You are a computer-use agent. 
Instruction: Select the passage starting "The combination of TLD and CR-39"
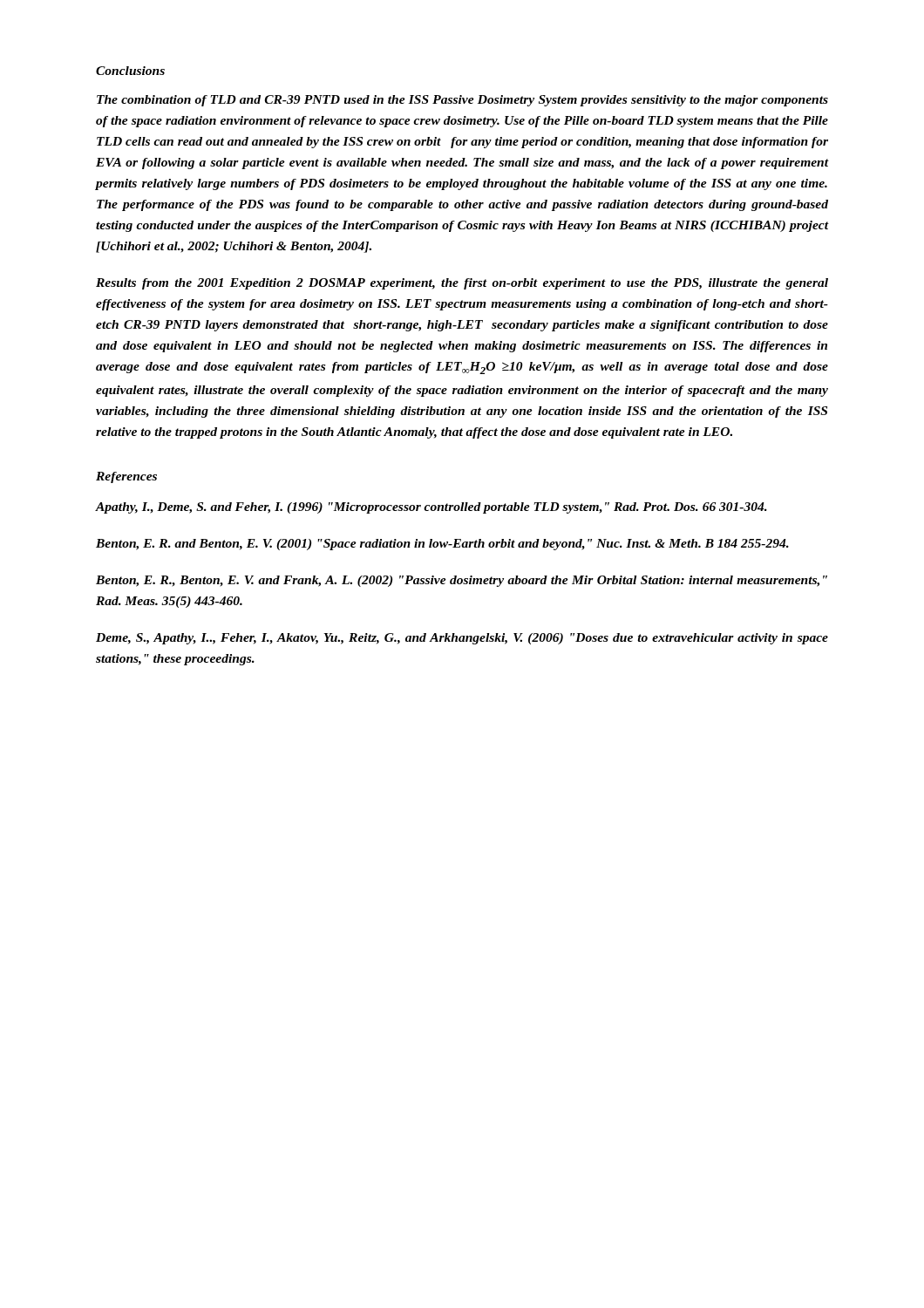(462, 172)
